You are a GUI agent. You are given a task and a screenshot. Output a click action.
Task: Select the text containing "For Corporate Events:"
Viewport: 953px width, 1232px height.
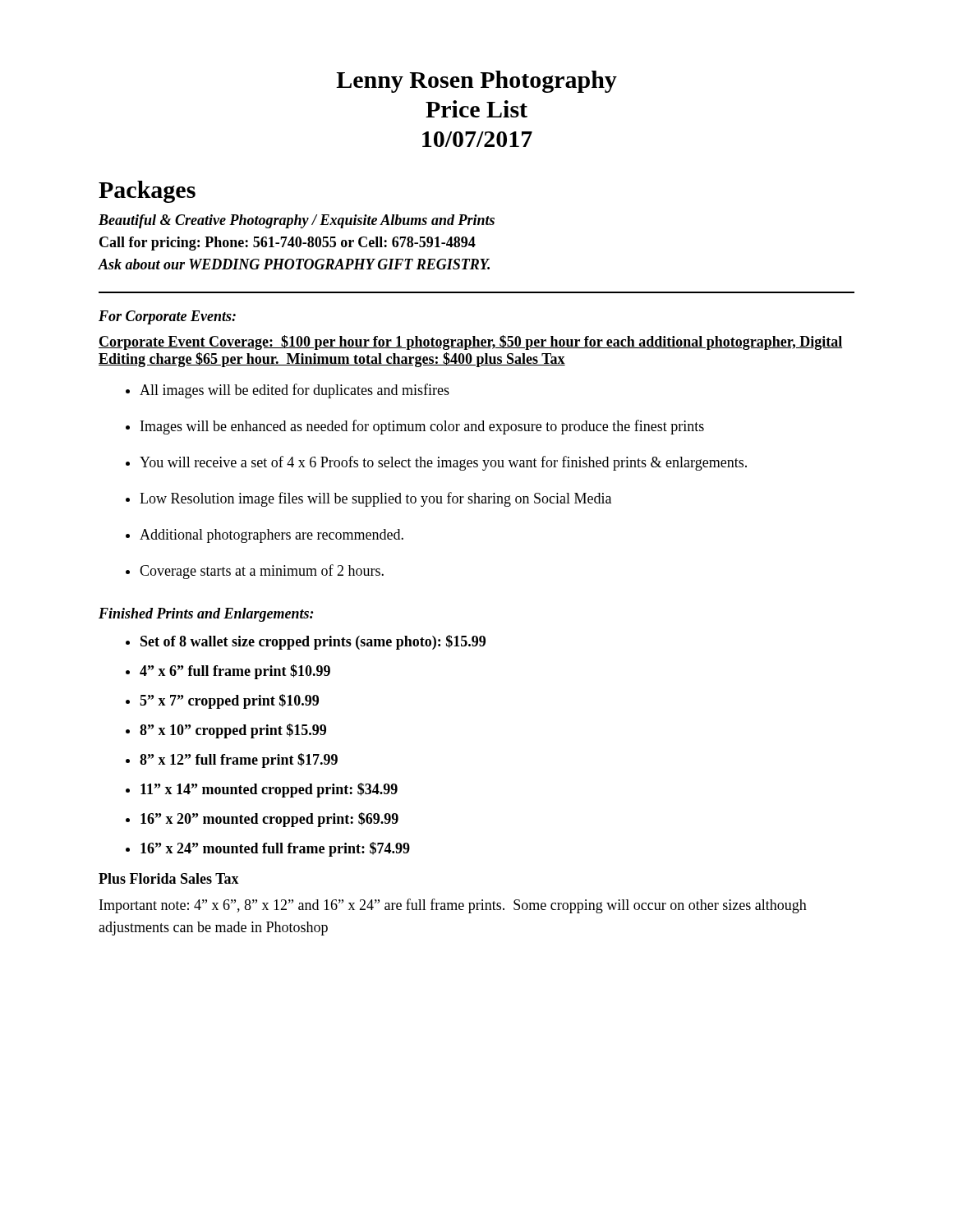pos(167,317)
